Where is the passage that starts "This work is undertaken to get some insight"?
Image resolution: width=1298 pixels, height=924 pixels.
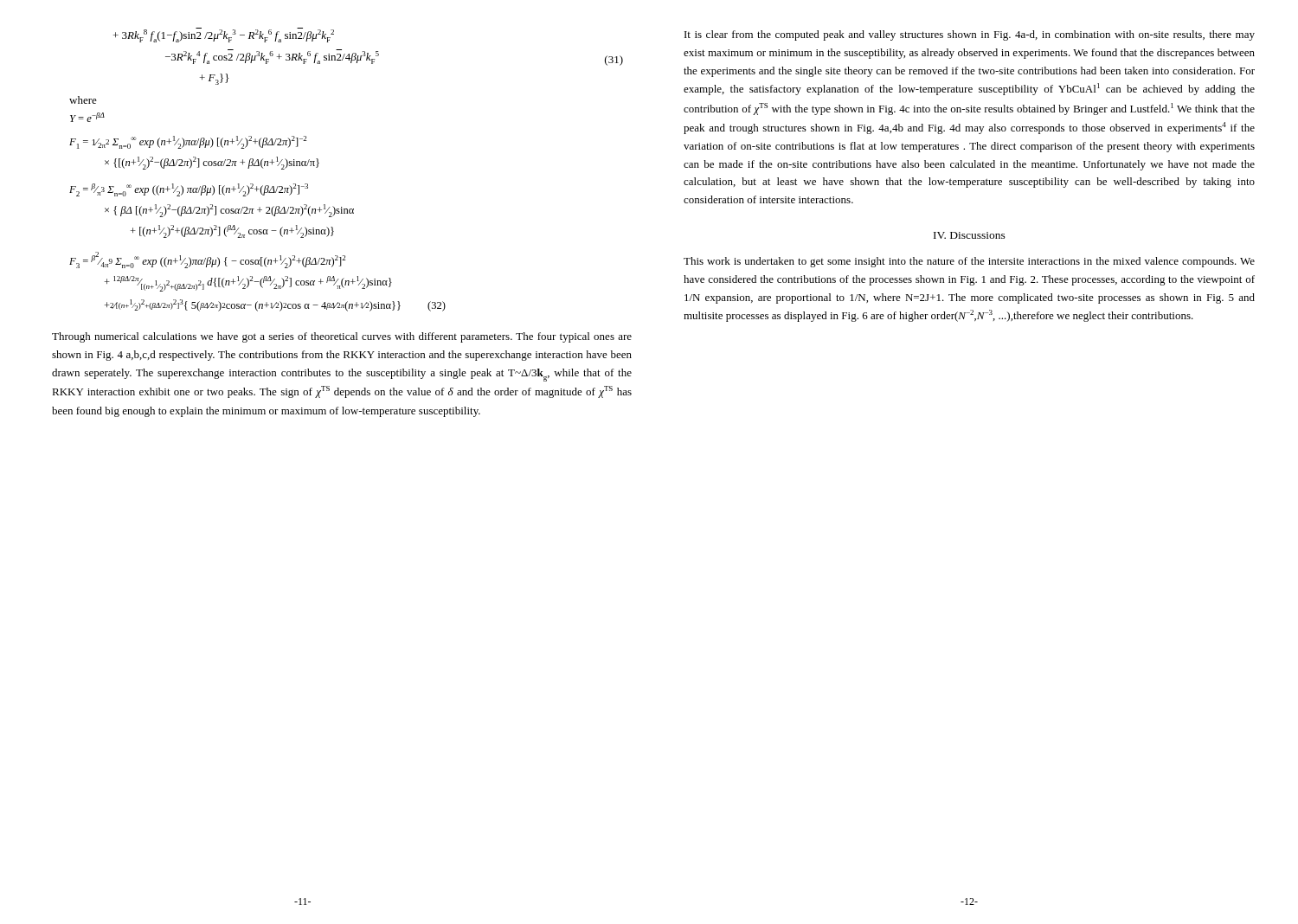(x=969, y=288)
